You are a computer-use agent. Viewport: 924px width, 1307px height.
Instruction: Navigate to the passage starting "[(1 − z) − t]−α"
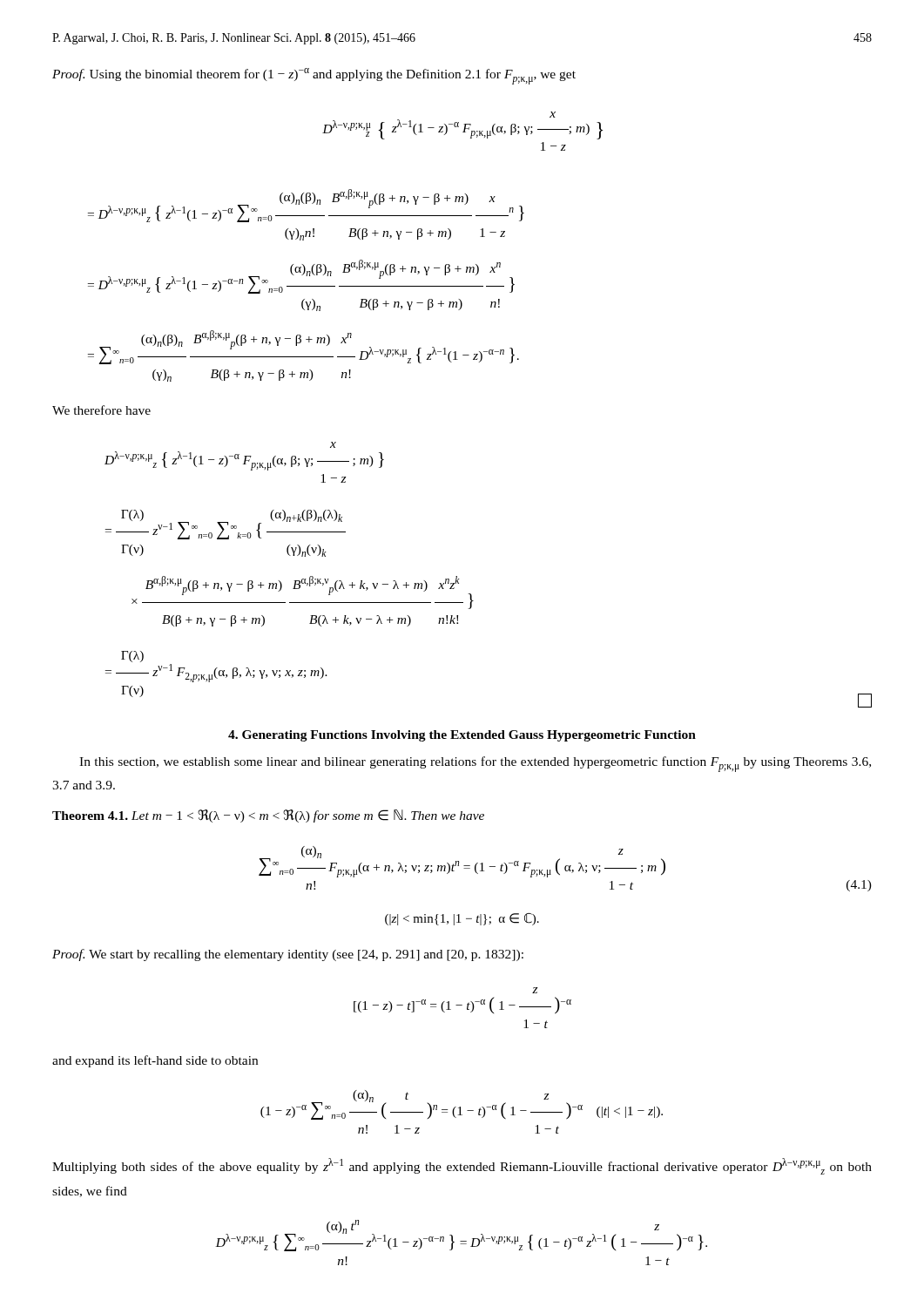(462, 1007)
